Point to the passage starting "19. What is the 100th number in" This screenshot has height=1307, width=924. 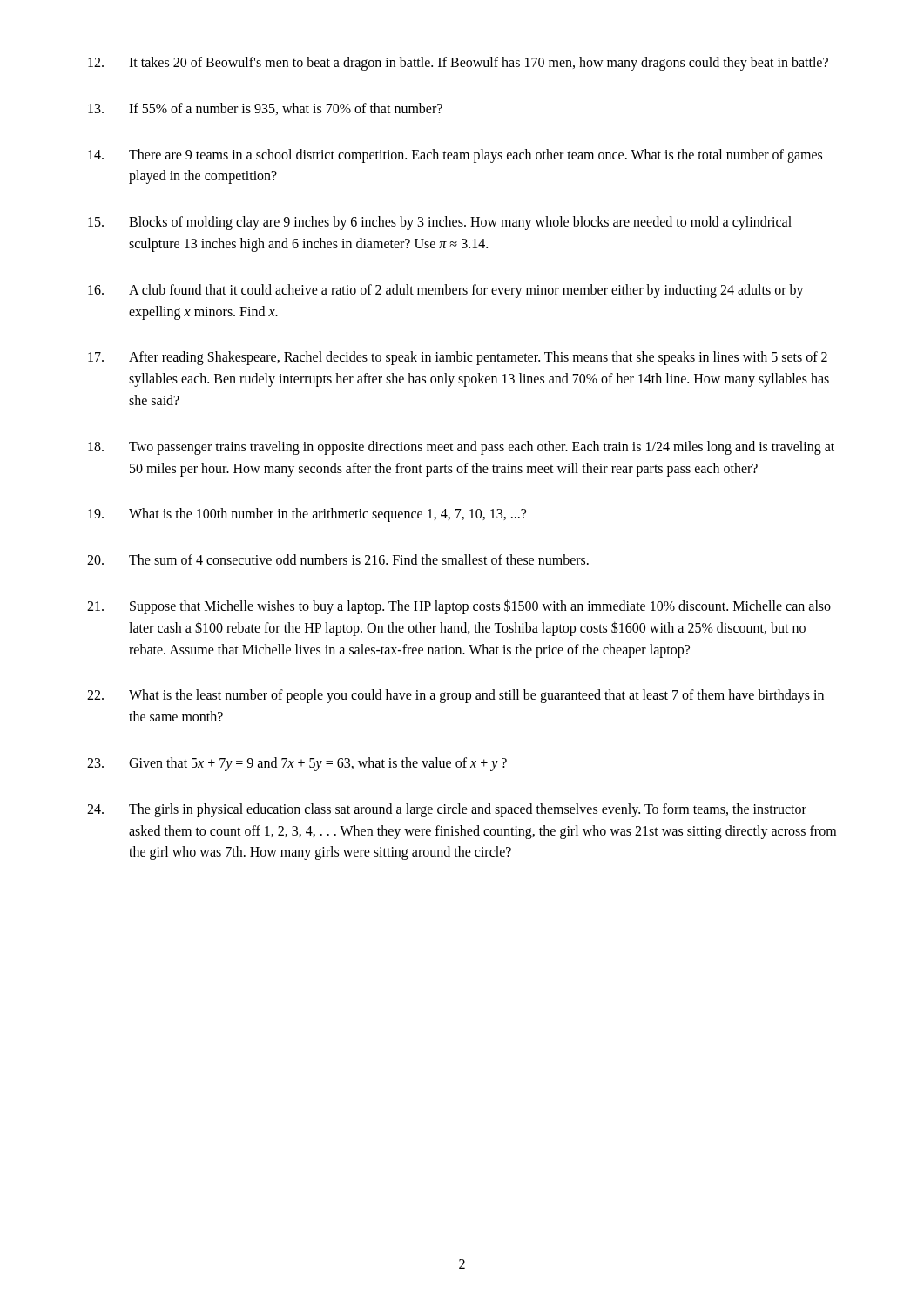click(462, 515)
